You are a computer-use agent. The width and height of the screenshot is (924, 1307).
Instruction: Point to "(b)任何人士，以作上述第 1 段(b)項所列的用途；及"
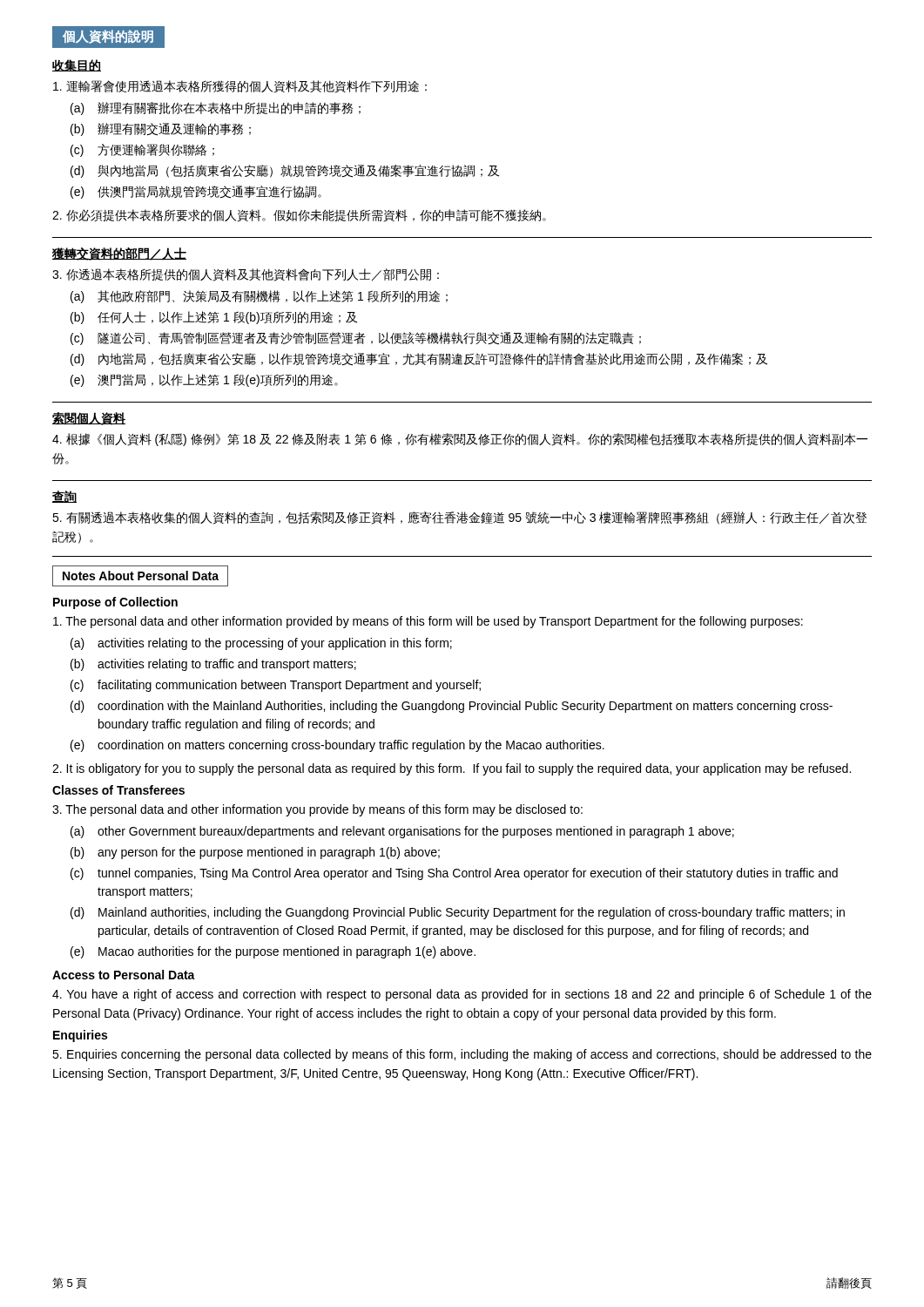tap(214, 318)
